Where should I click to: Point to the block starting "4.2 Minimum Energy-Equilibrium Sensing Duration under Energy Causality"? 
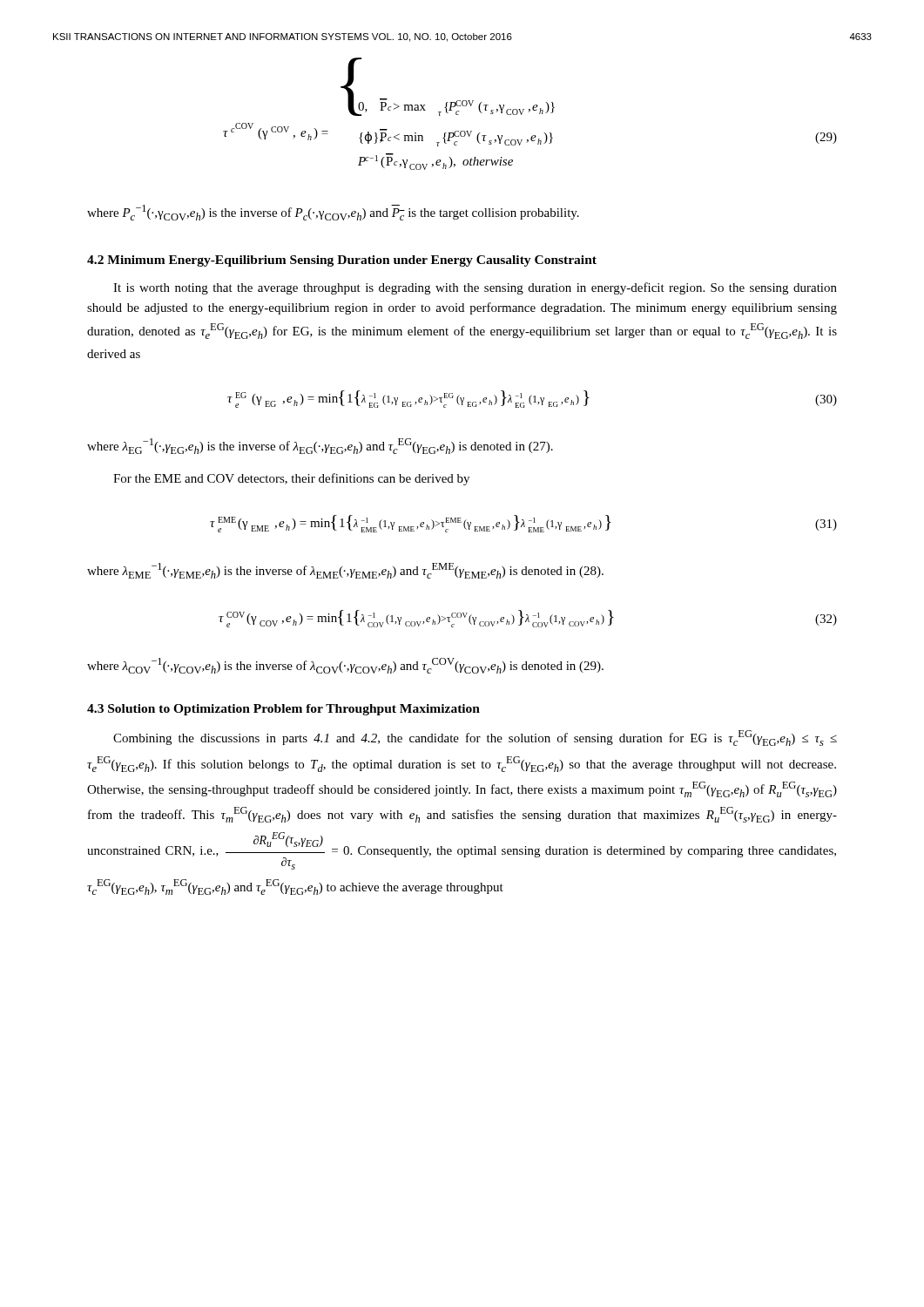click(x=342, y=260)
